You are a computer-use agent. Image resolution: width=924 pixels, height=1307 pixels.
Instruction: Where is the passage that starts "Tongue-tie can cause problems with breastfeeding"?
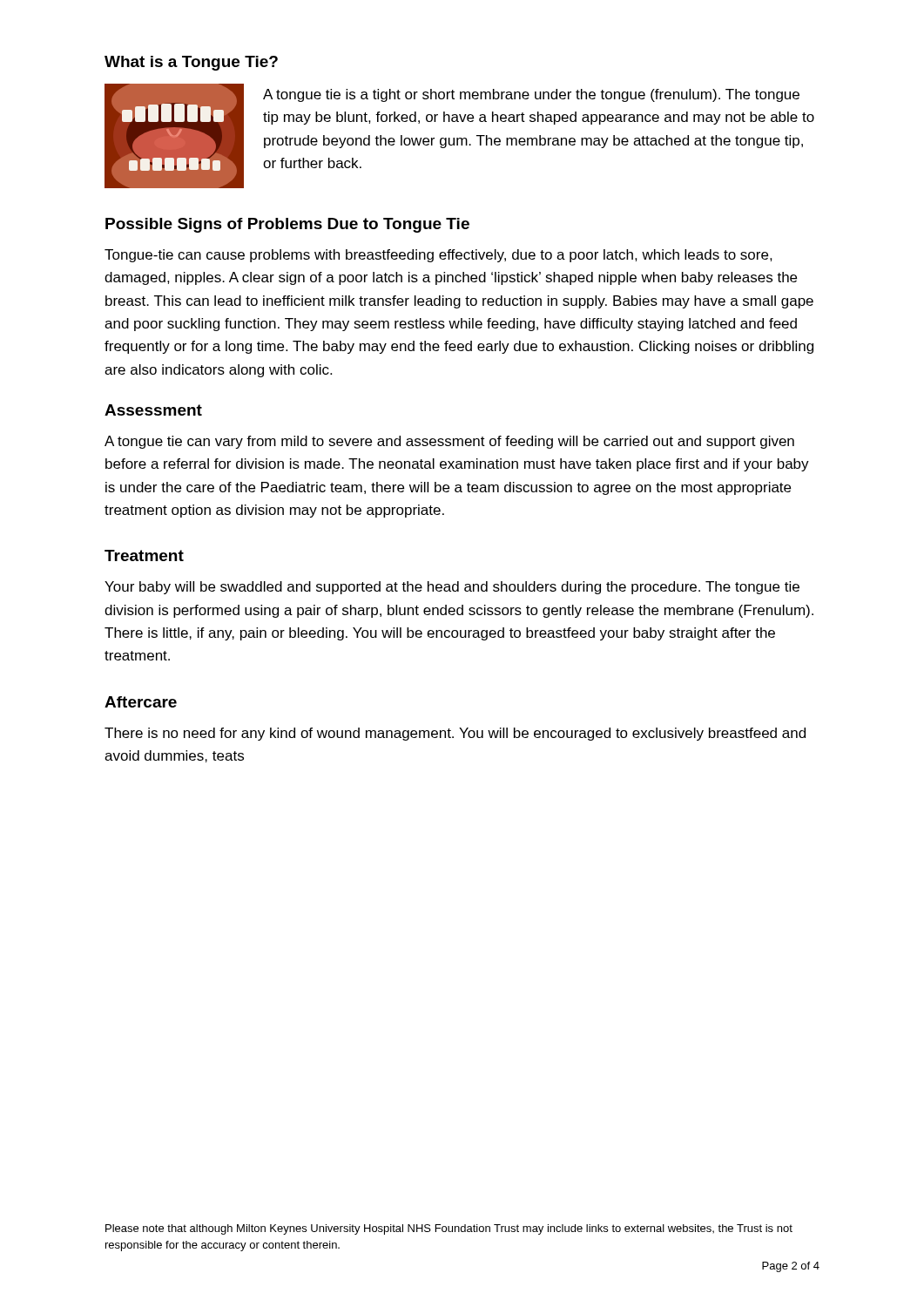(460, 312)
